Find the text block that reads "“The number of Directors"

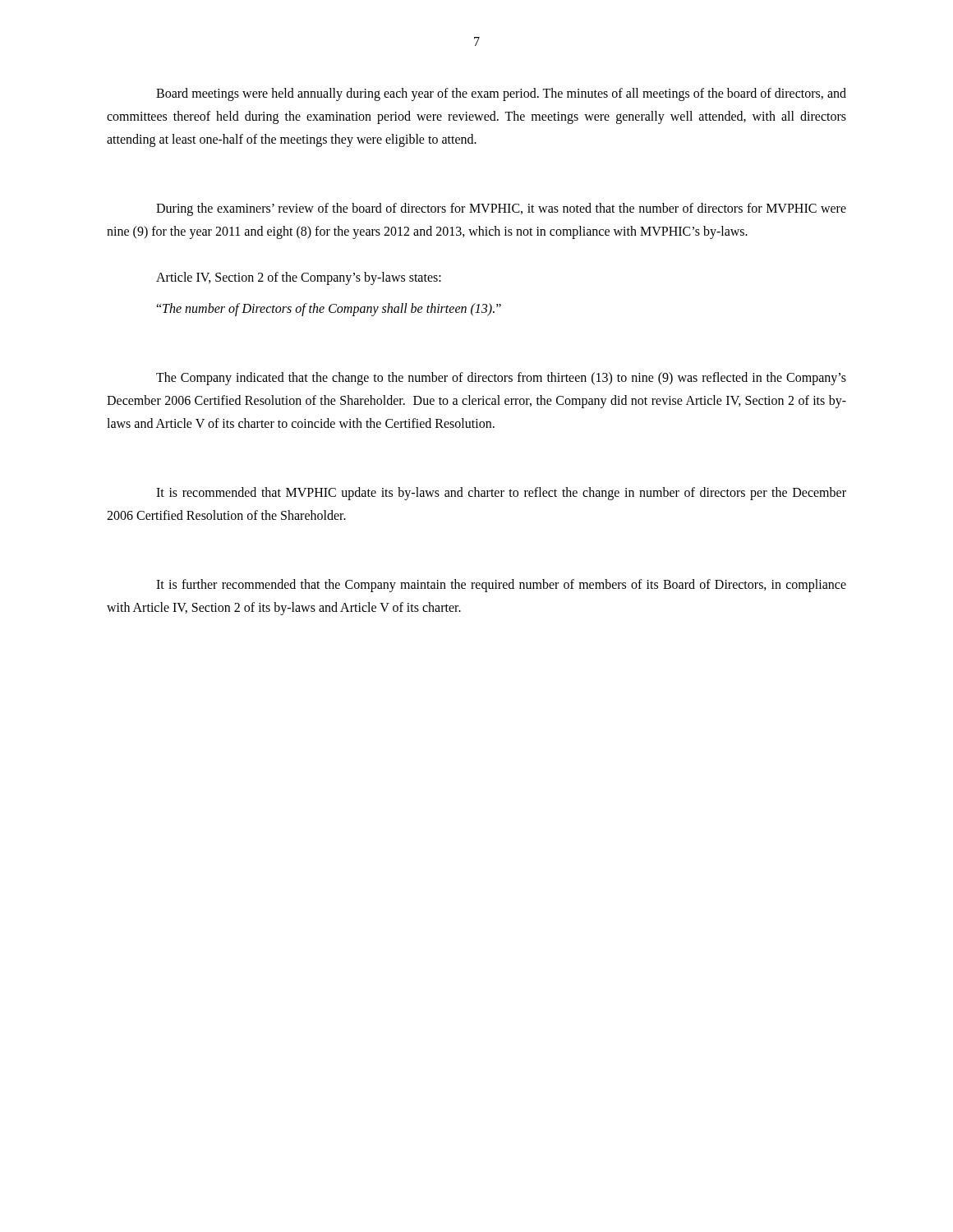[x=329, y=308]
